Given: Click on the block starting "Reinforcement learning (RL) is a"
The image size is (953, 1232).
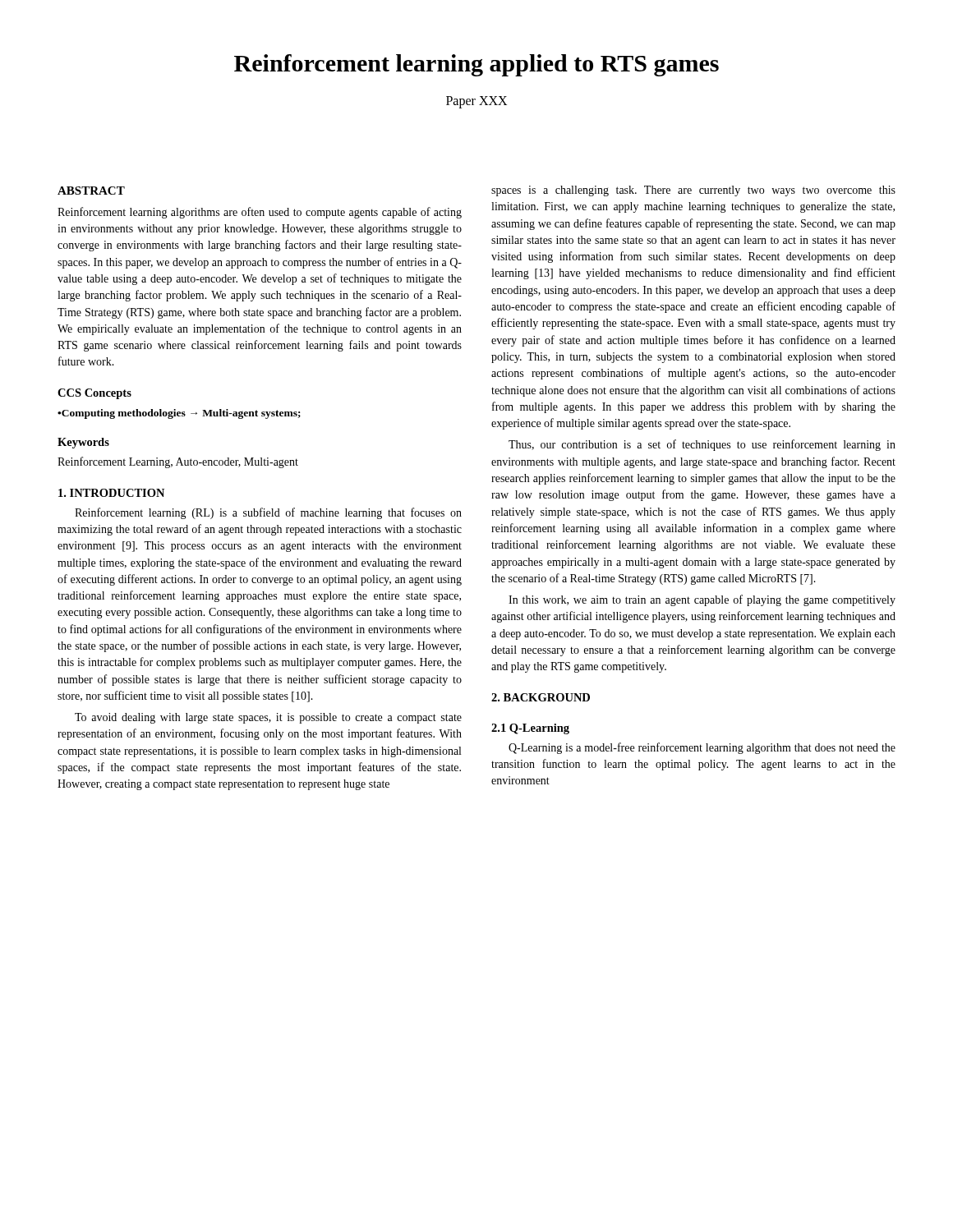Looking at the screenshot, I should coord(260,649).
